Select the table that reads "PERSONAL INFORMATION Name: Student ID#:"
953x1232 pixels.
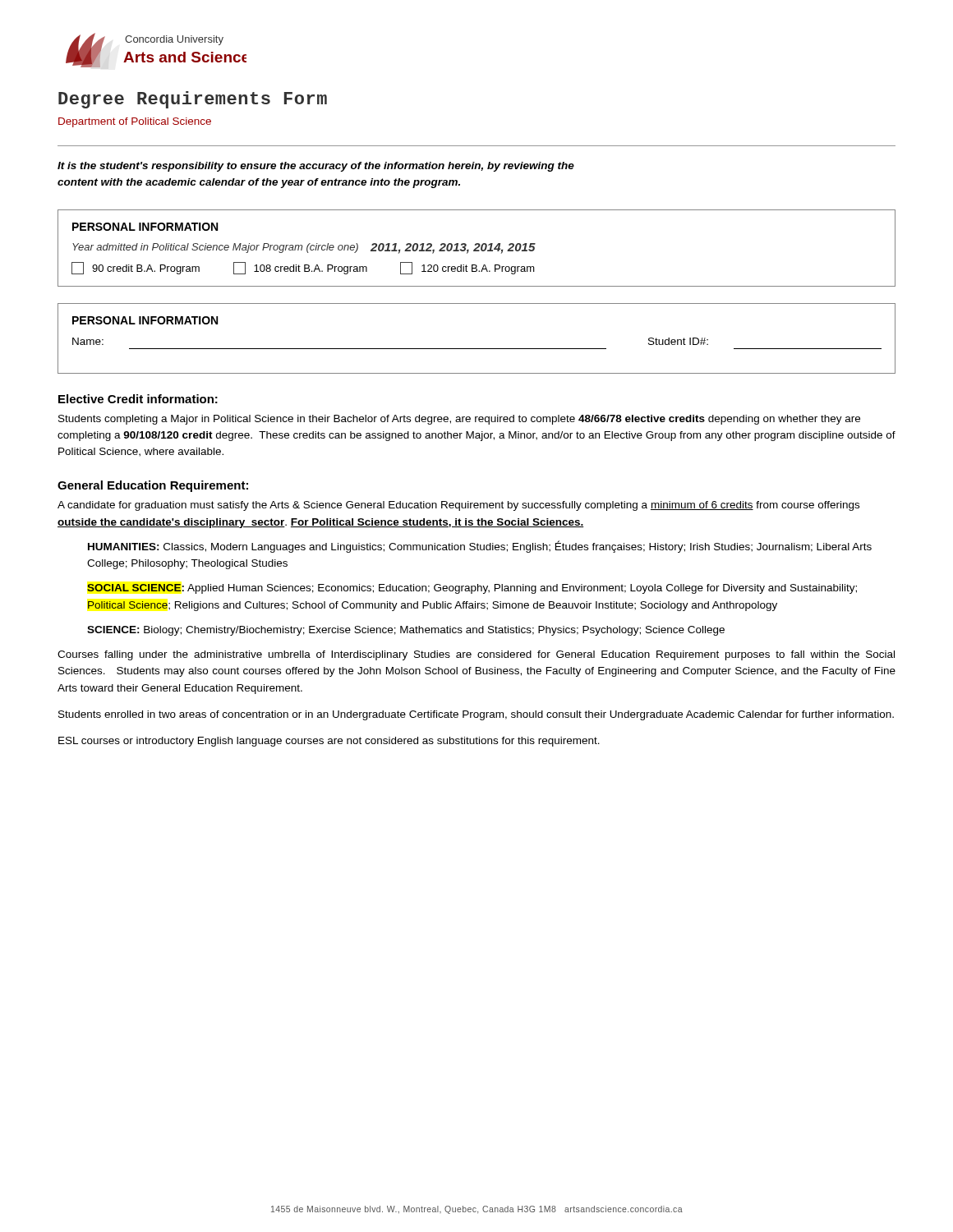[x=476, y=338]
